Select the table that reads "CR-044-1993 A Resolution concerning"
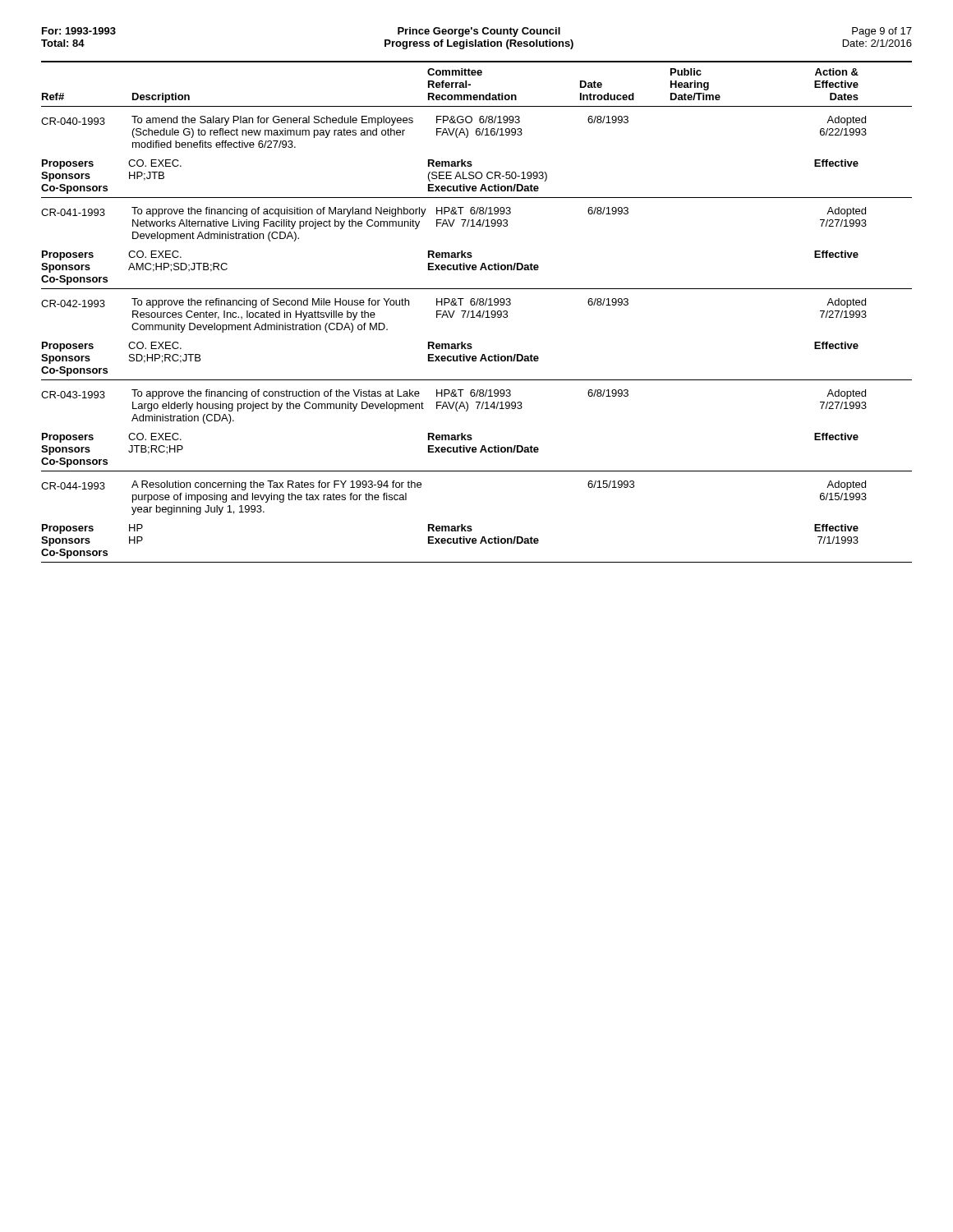 click(x=476, y=517)
